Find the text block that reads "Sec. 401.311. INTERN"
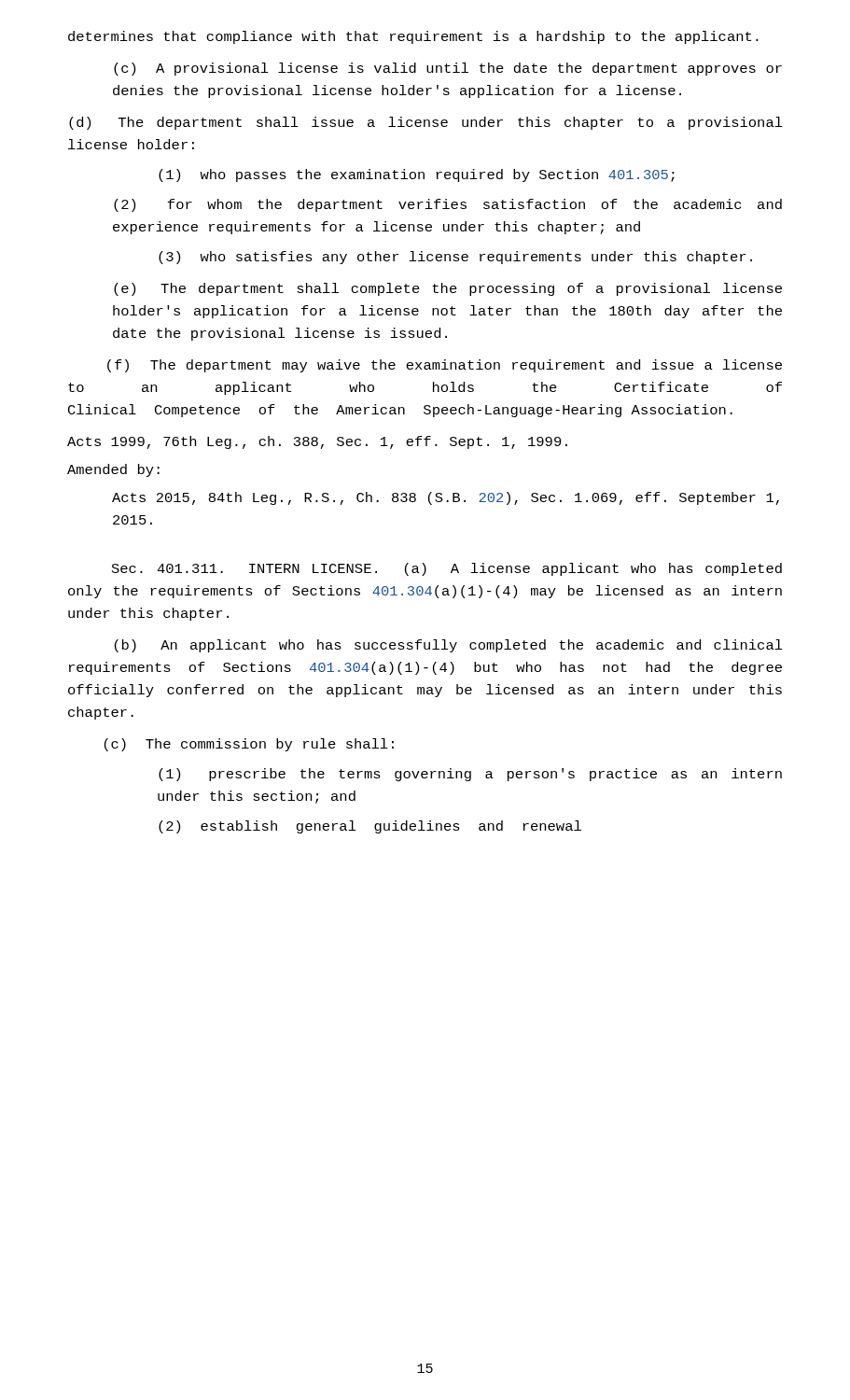Viewport: 850px width, 1400px height. coord(425,592)
